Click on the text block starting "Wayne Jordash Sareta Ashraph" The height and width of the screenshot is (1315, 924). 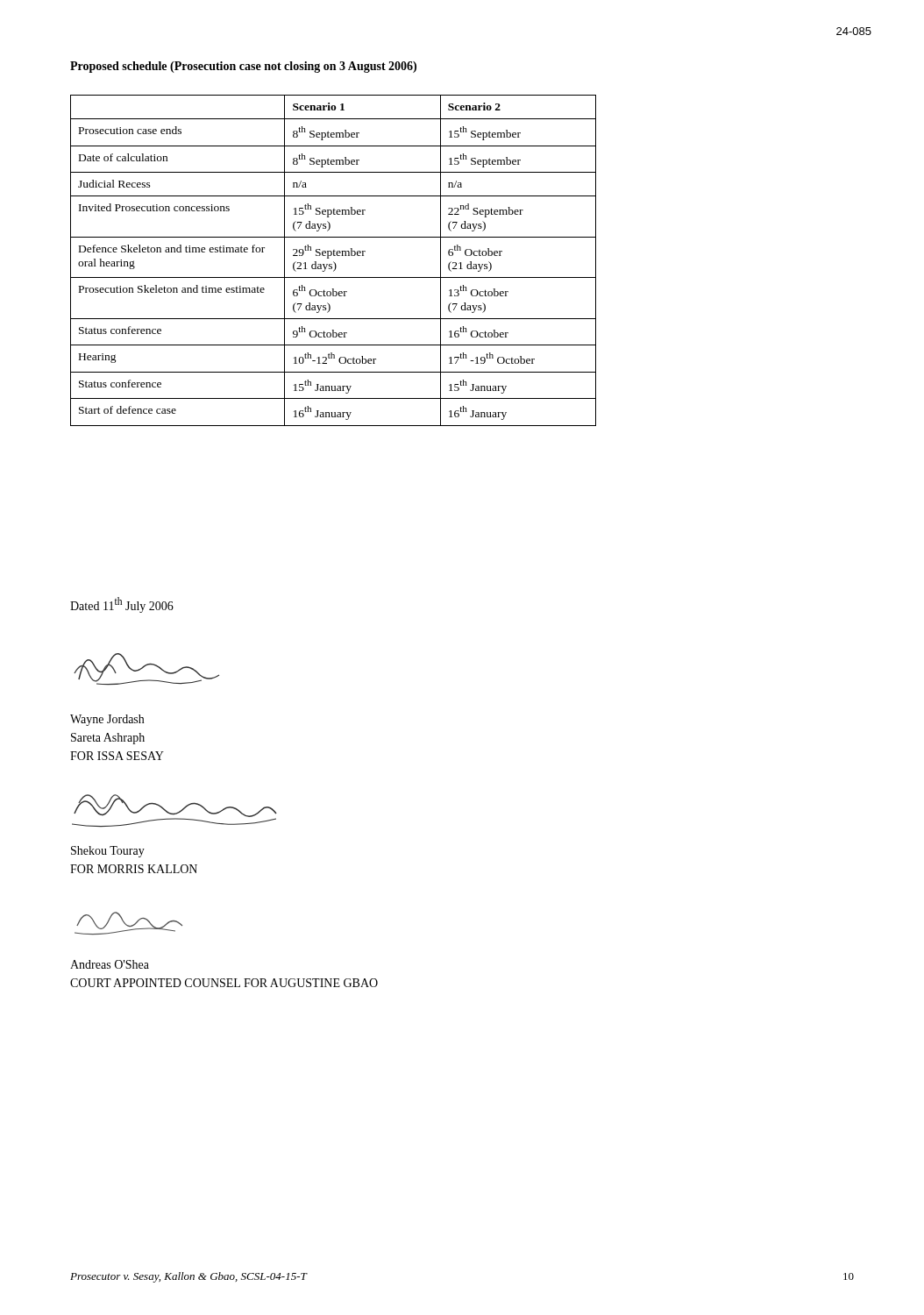(117, 738)
